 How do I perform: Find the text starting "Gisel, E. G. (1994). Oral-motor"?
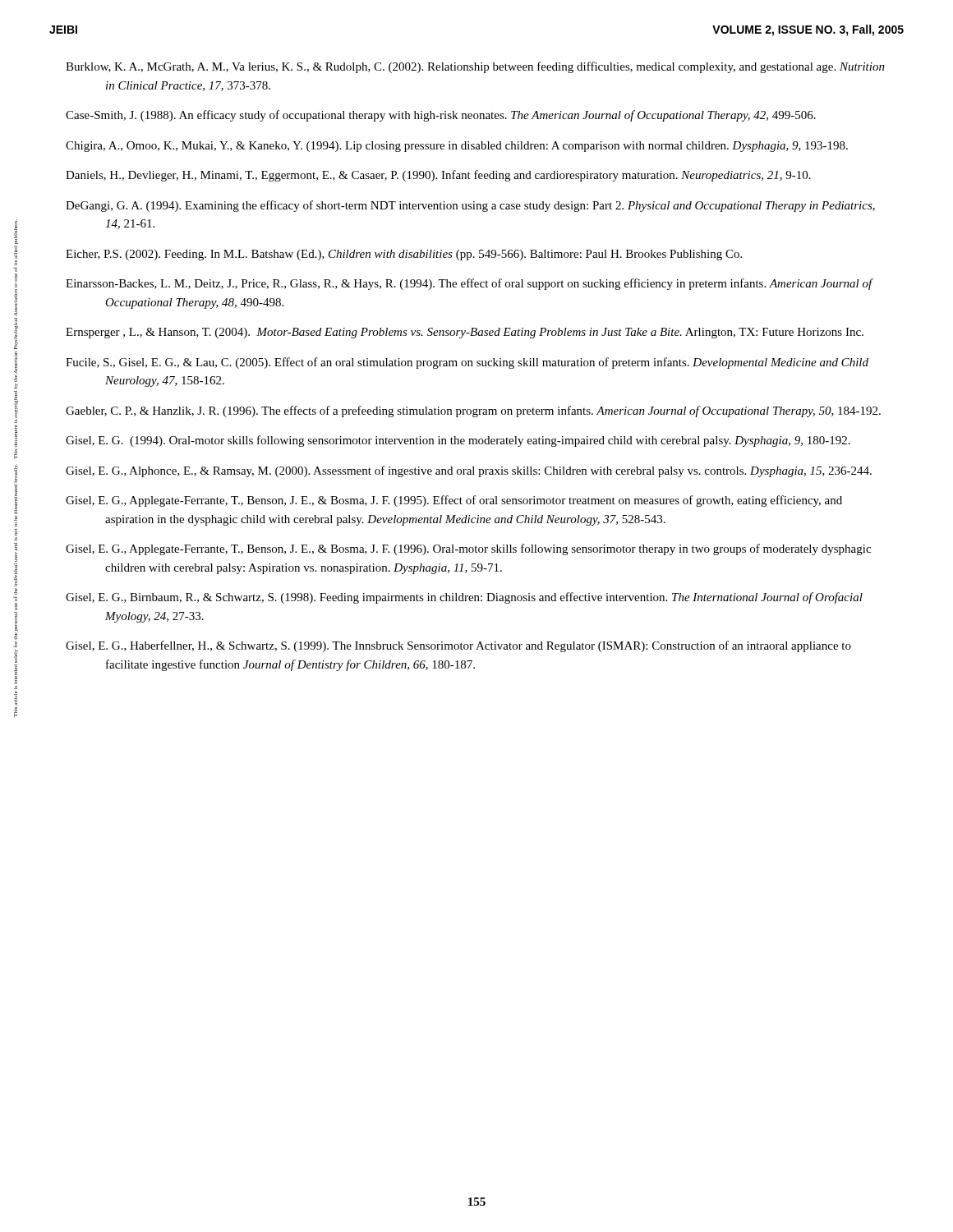pos(458,440)
